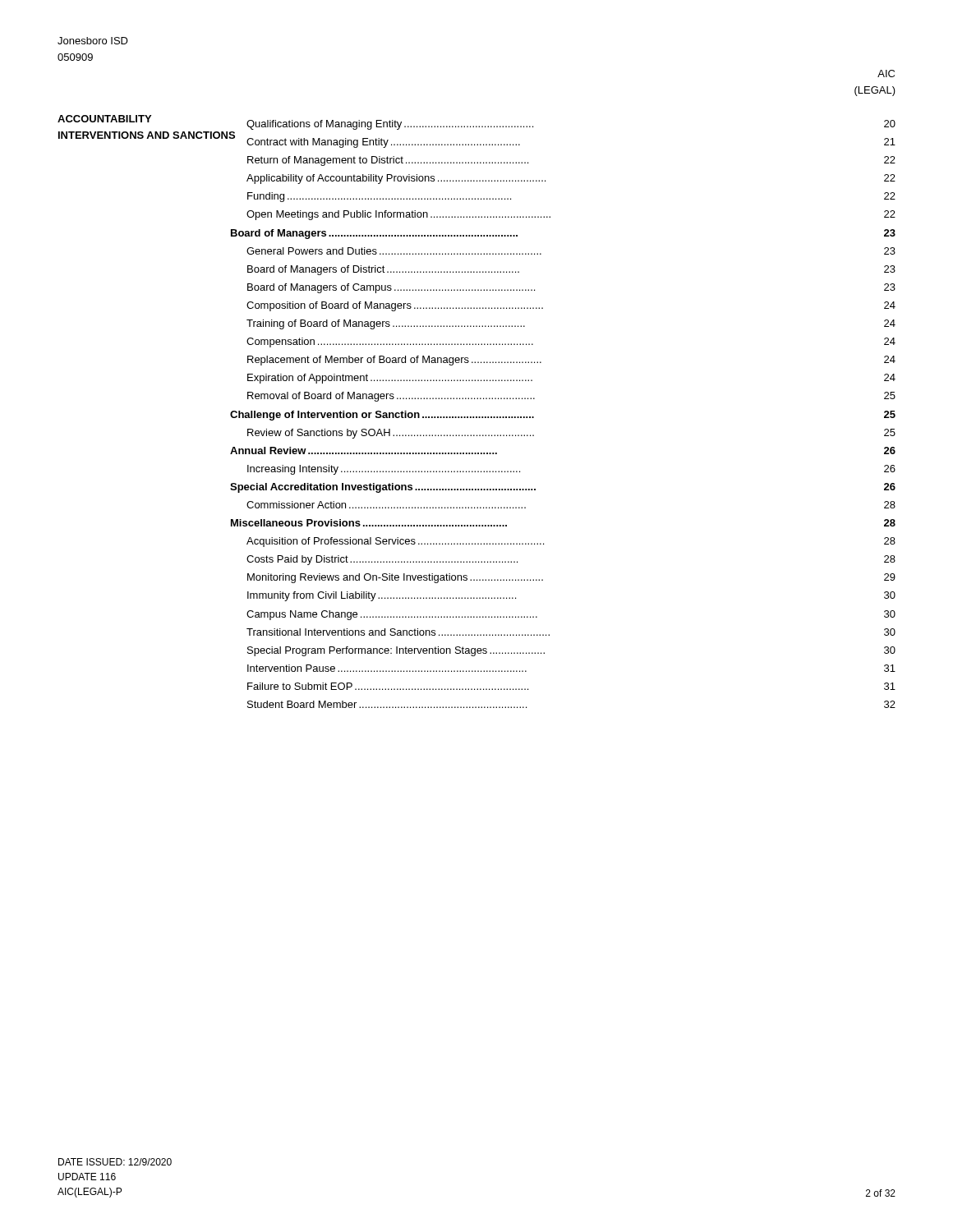Viewport: 953px width, 1232px height.
Task: Locate the text block starting "Transitional Interventions and Sanctions"
Action: [341, 632]
